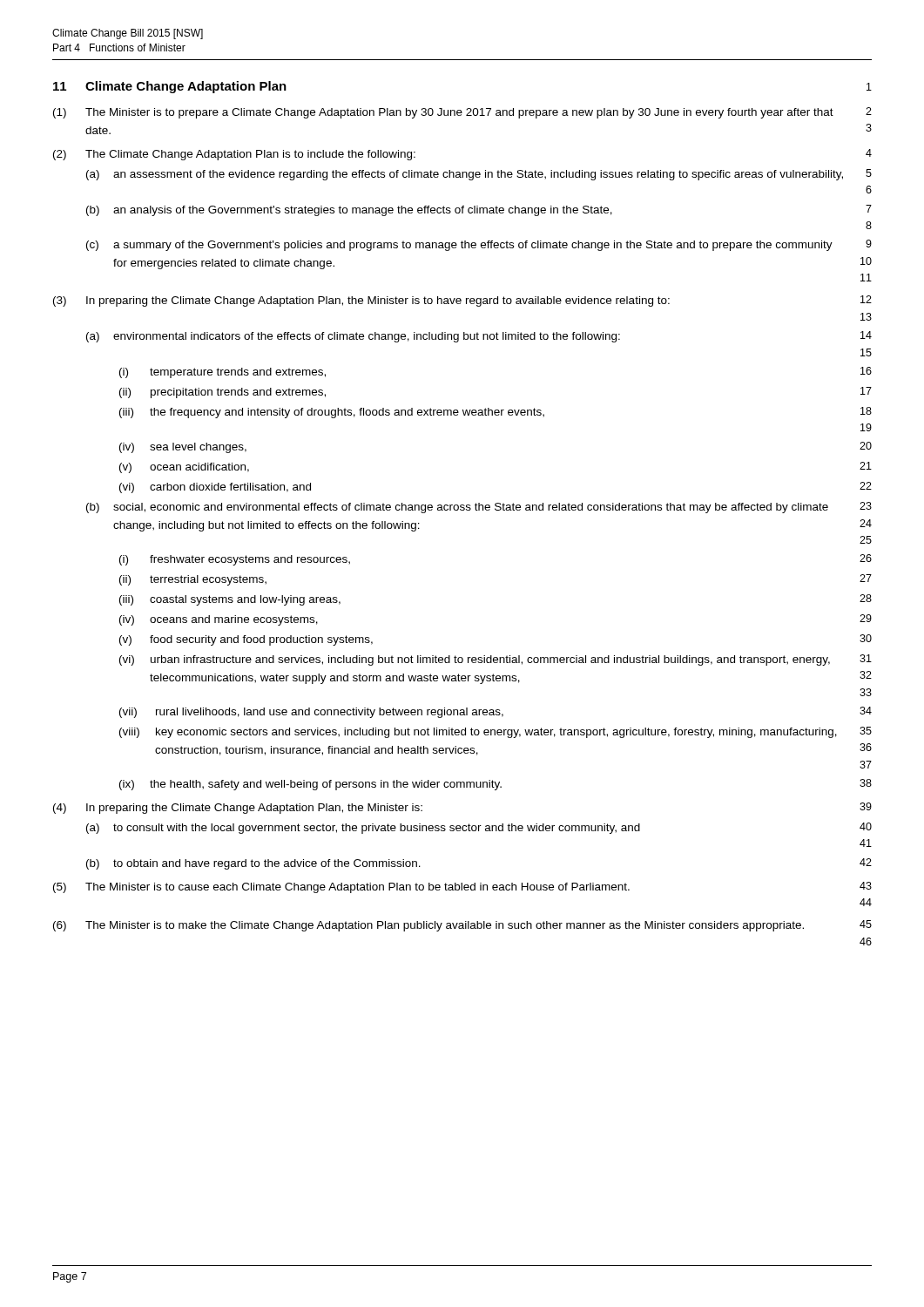The image size is (924, 1307).
Task: Where does it say "(i) temperature trends and extremes, 16"?
Action: [238, 372]
